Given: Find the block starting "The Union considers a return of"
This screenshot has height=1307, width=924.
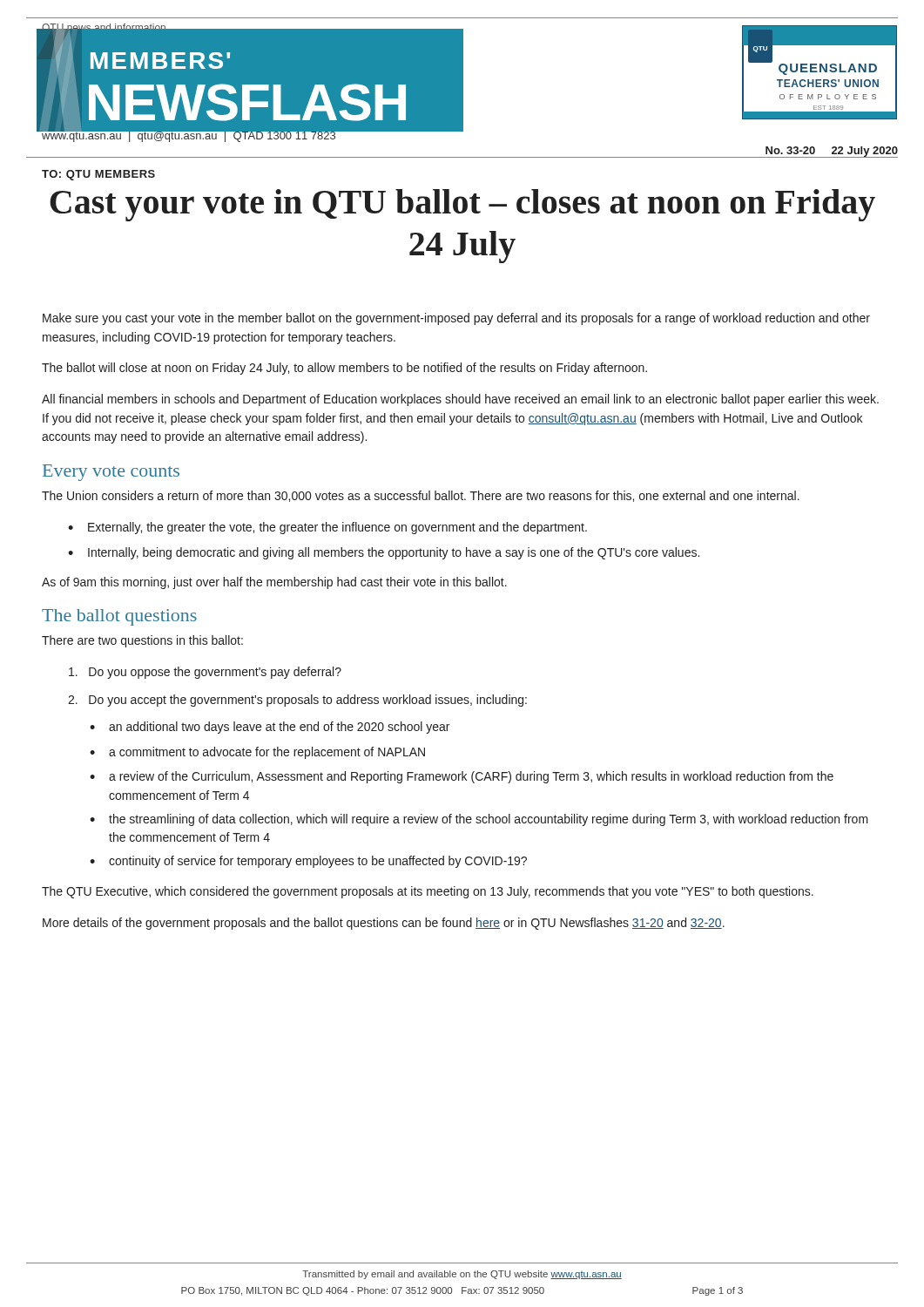Looking at the screenshot, I should pyautogui.click(x=421, y=496).
